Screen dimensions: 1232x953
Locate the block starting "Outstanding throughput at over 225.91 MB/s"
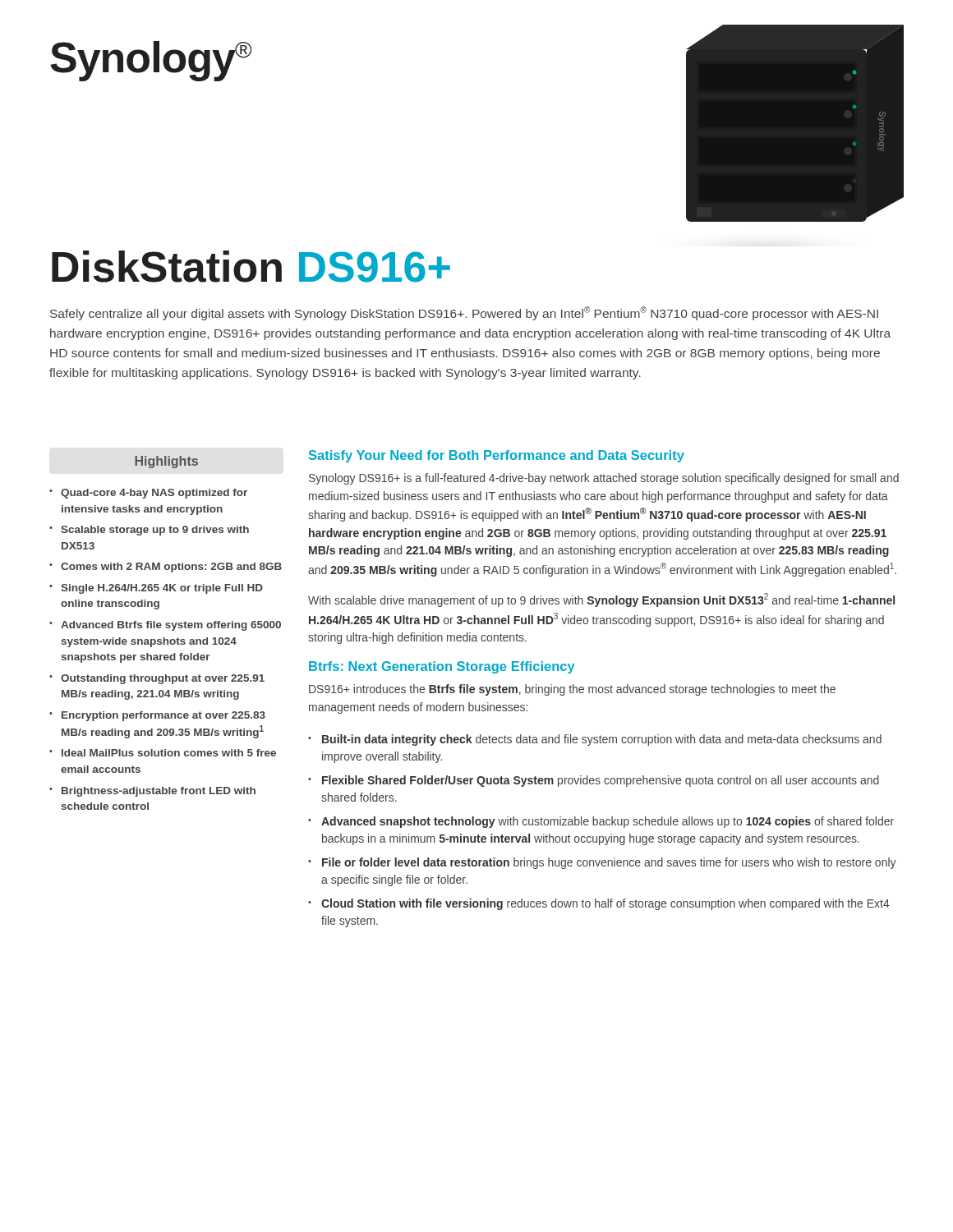tap(163, 686)
